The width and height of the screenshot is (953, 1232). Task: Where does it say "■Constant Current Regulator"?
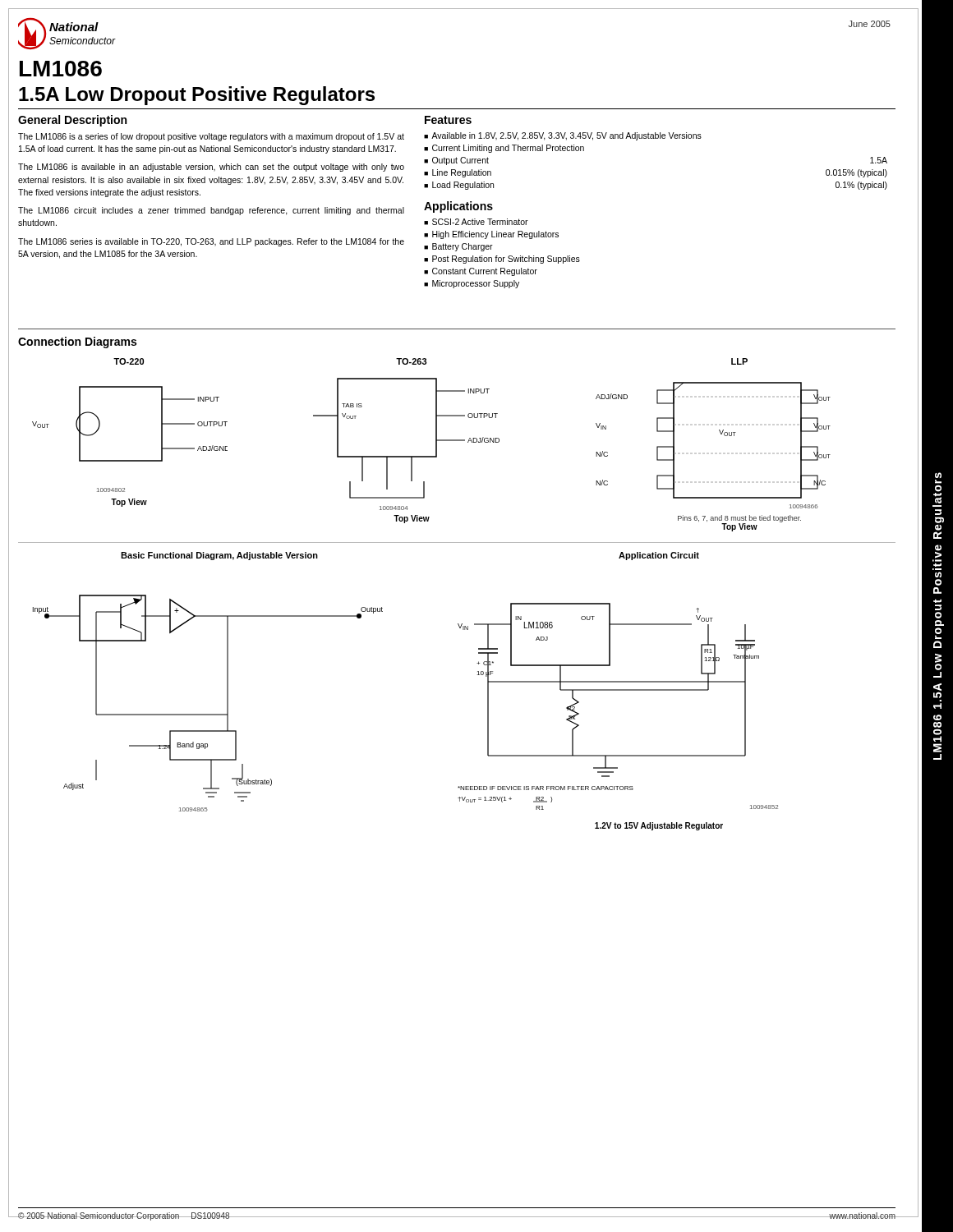click(481, 271)
